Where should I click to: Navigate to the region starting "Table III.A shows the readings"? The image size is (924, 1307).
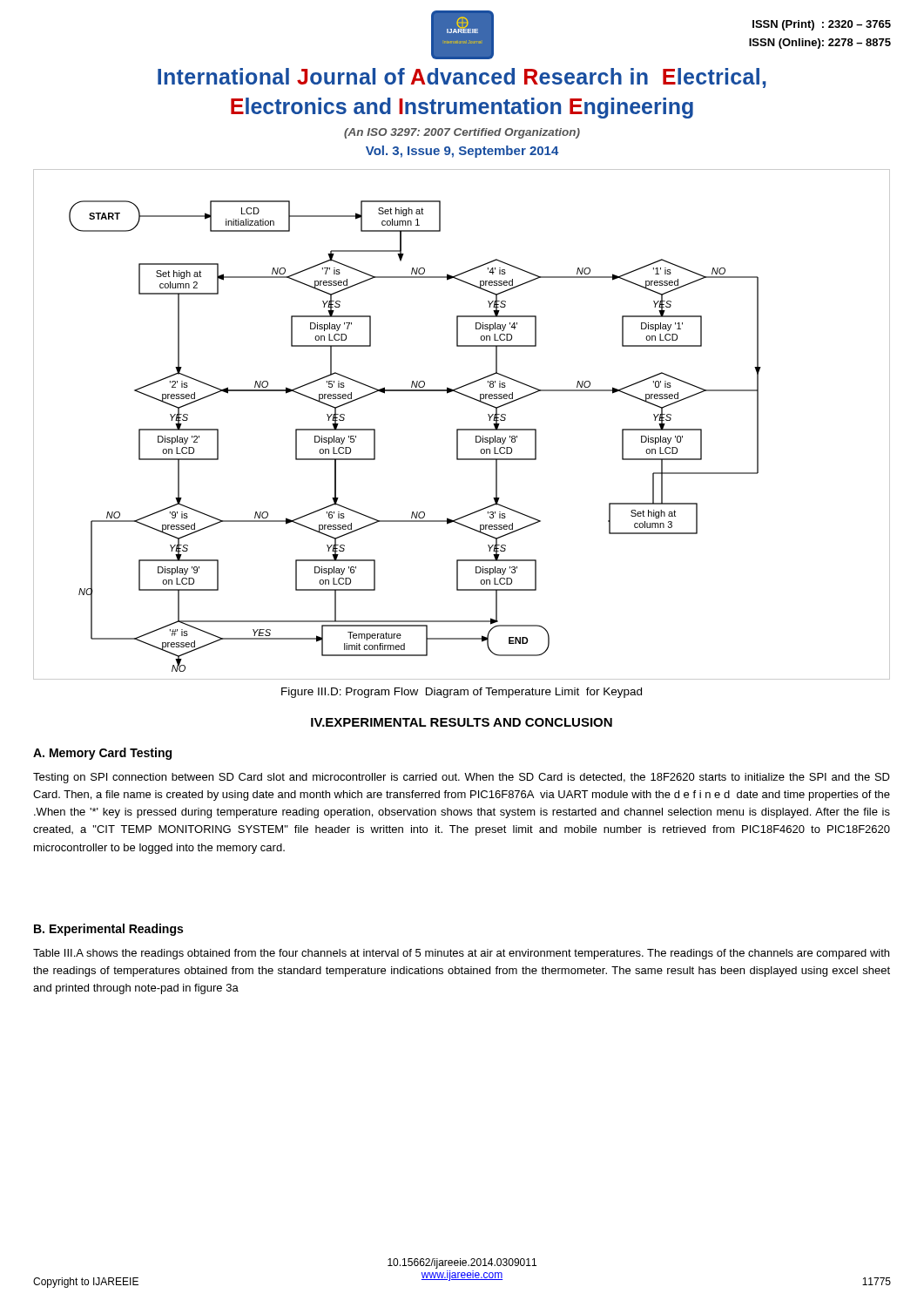(462, 970)
